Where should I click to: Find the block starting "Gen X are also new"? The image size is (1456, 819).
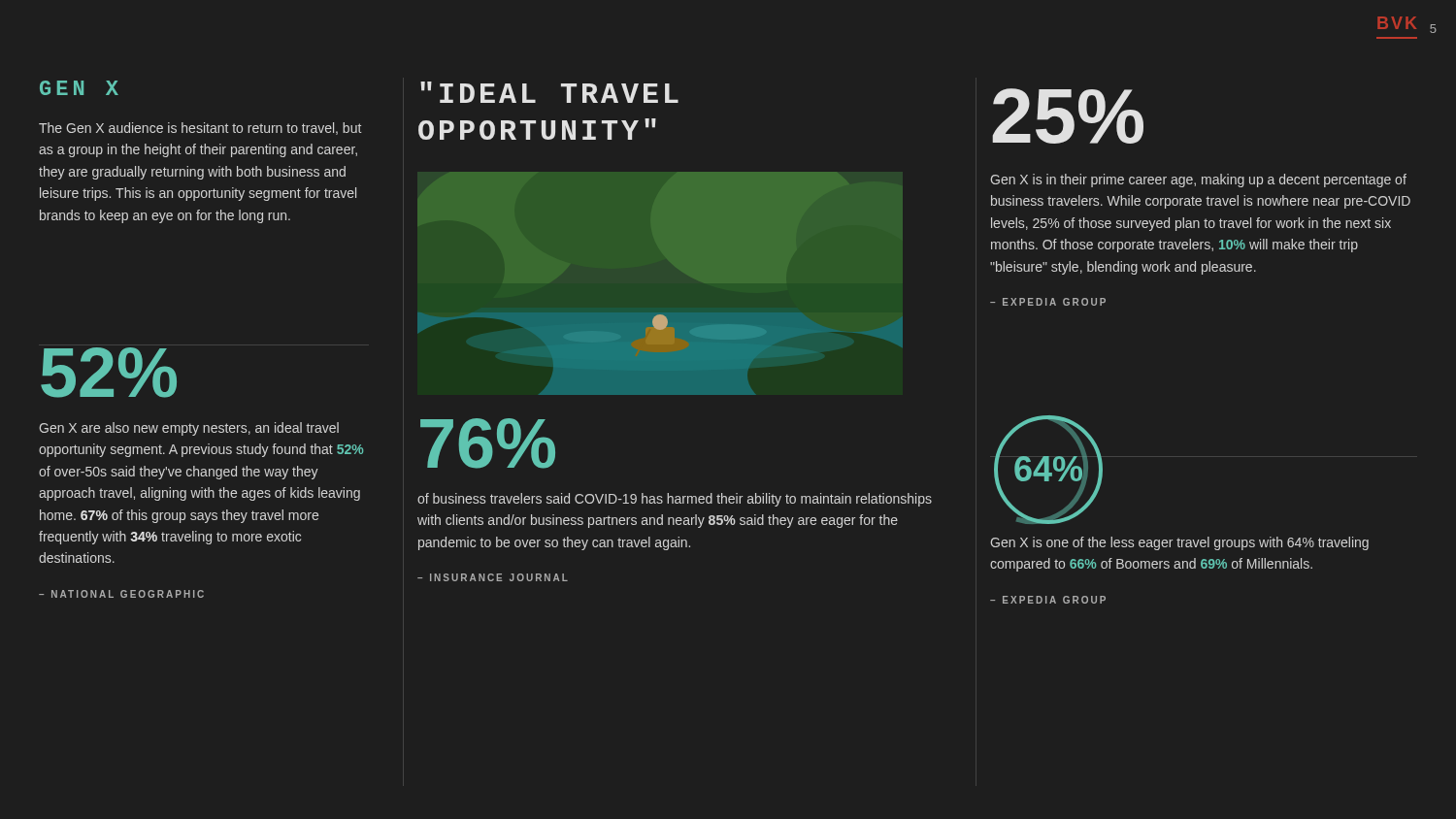204,493
